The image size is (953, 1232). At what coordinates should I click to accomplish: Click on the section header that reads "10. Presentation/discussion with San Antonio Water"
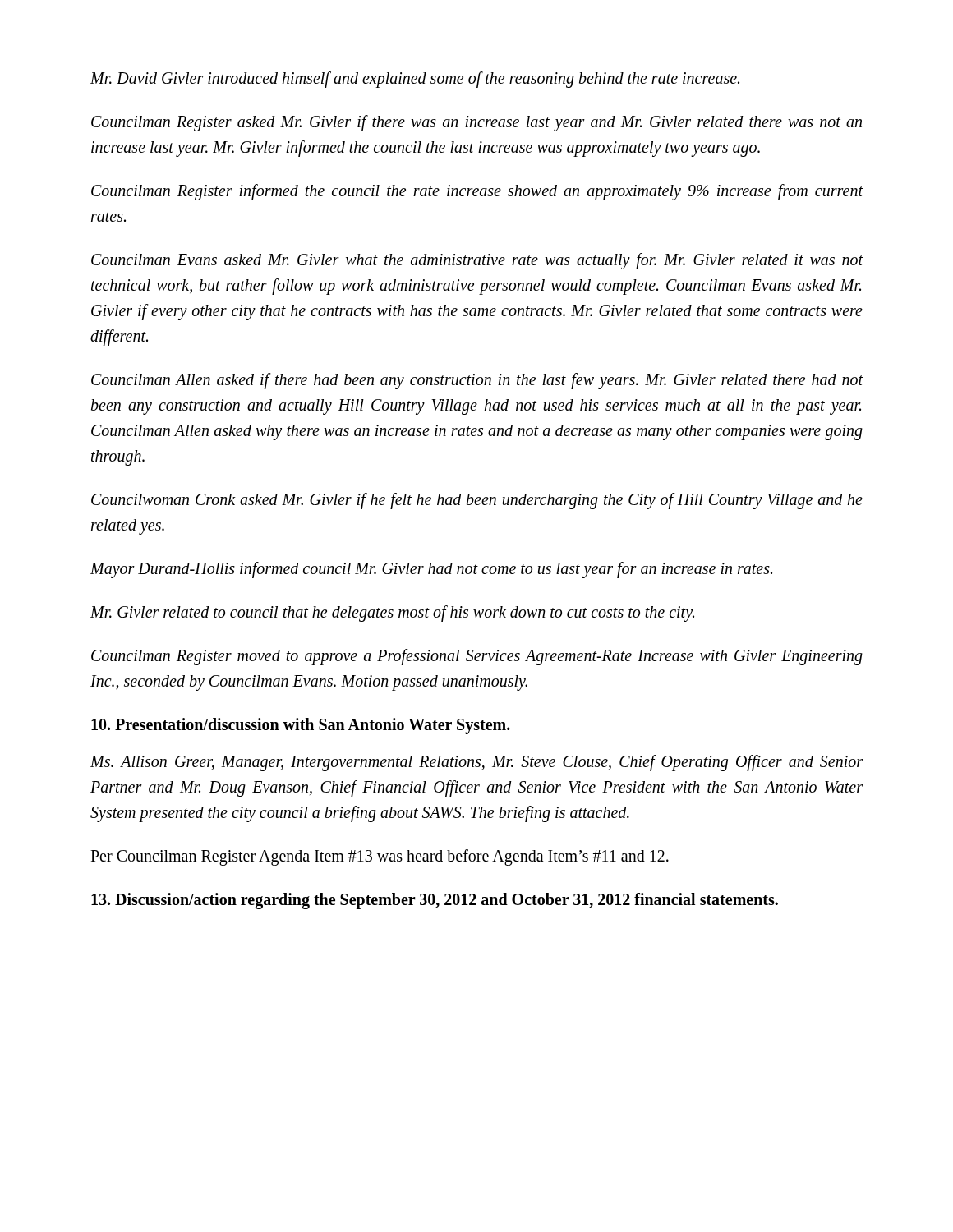300,724
